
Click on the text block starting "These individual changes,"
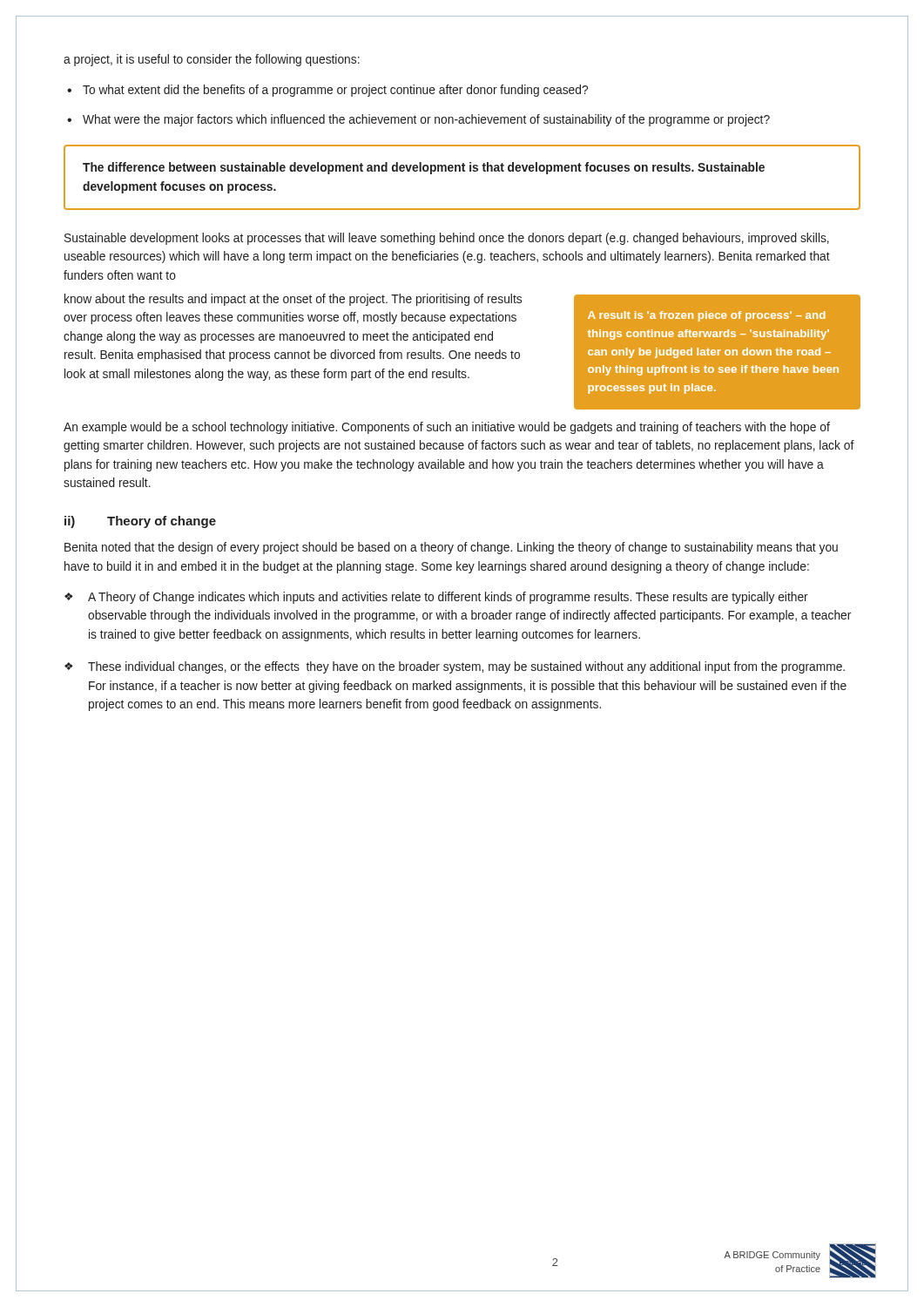click(x=467, y=686)
